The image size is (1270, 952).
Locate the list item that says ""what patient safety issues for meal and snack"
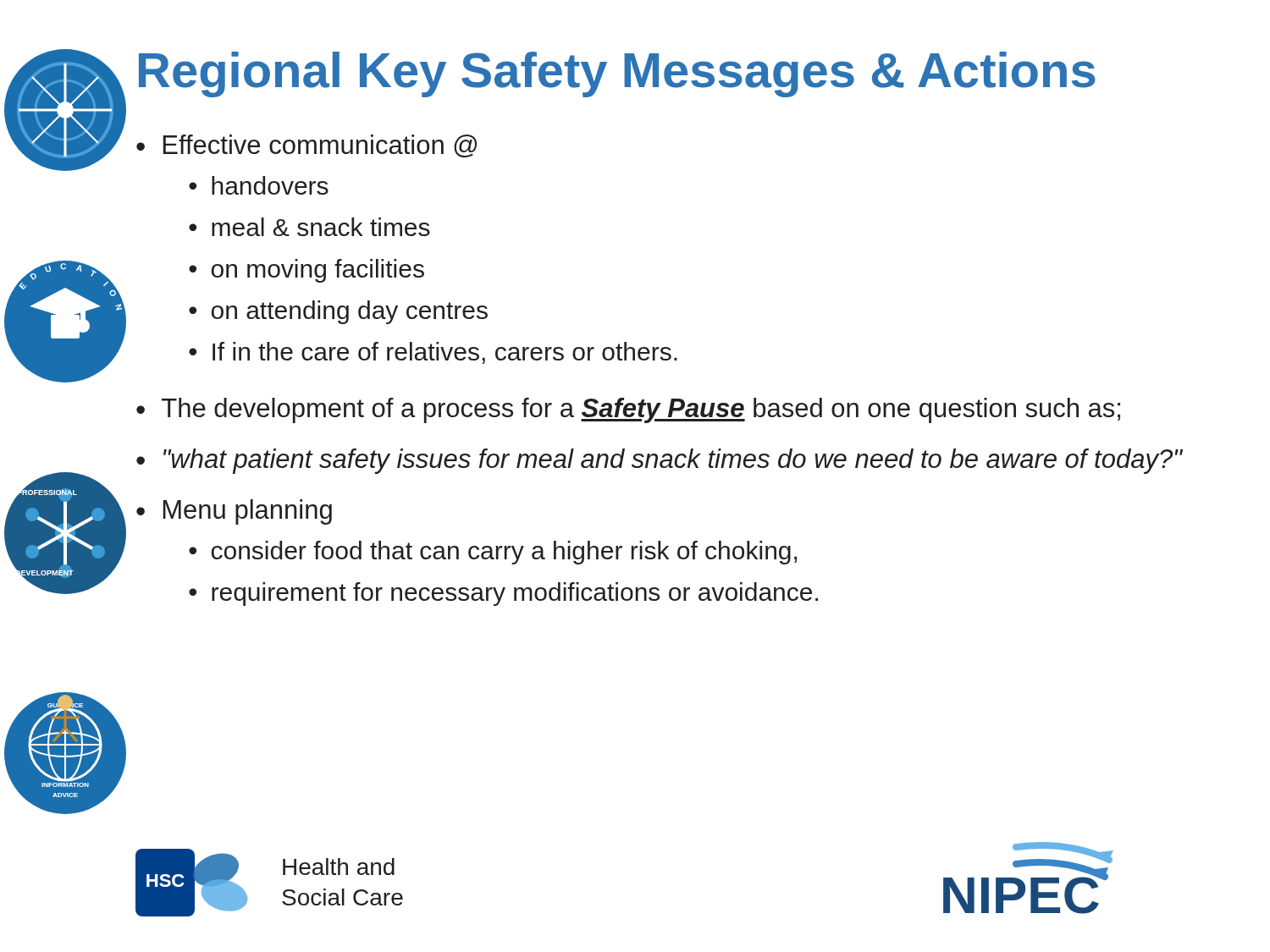[690, 460]
